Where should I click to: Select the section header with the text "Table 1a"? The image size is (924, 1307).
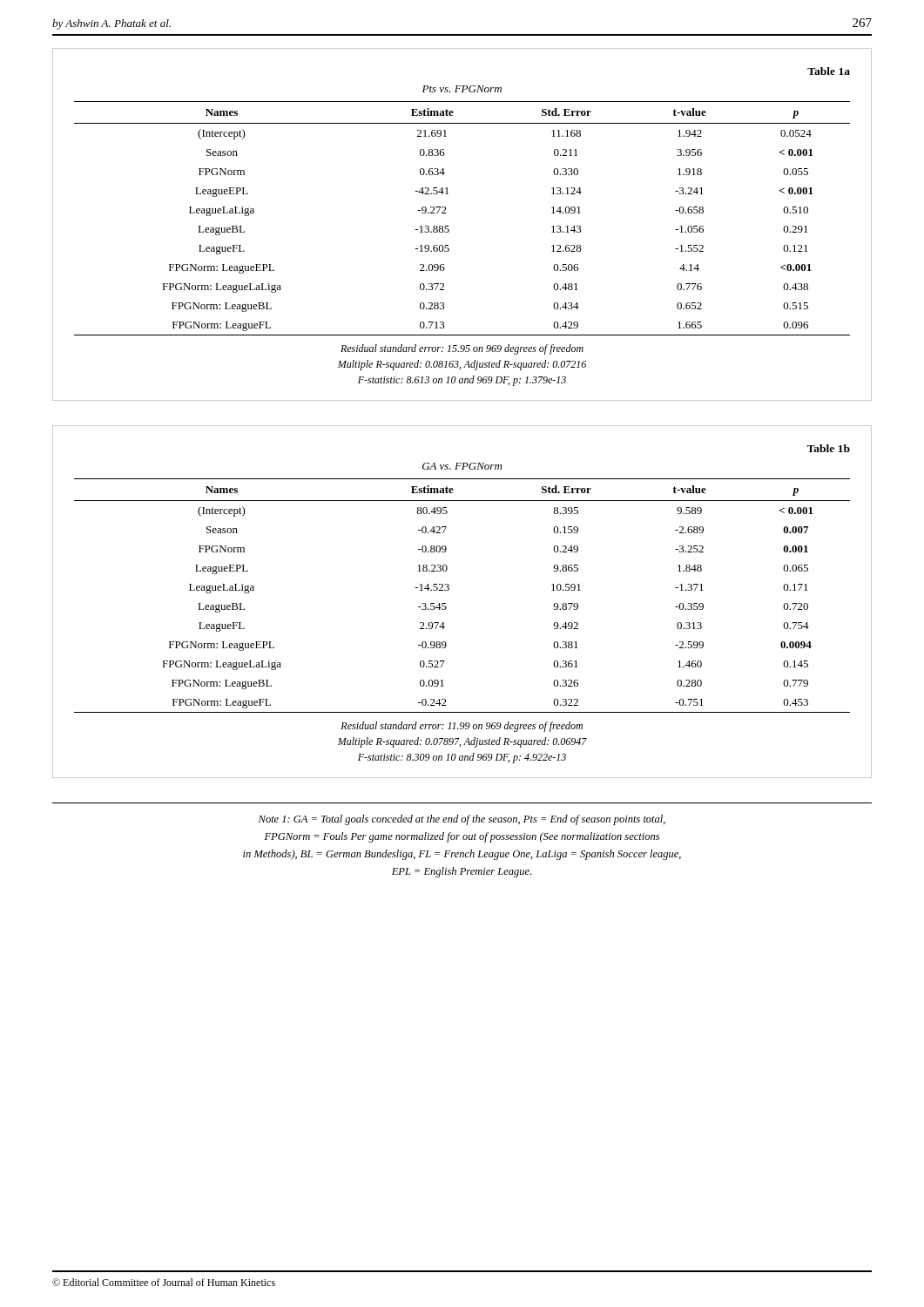click(829, 71)
